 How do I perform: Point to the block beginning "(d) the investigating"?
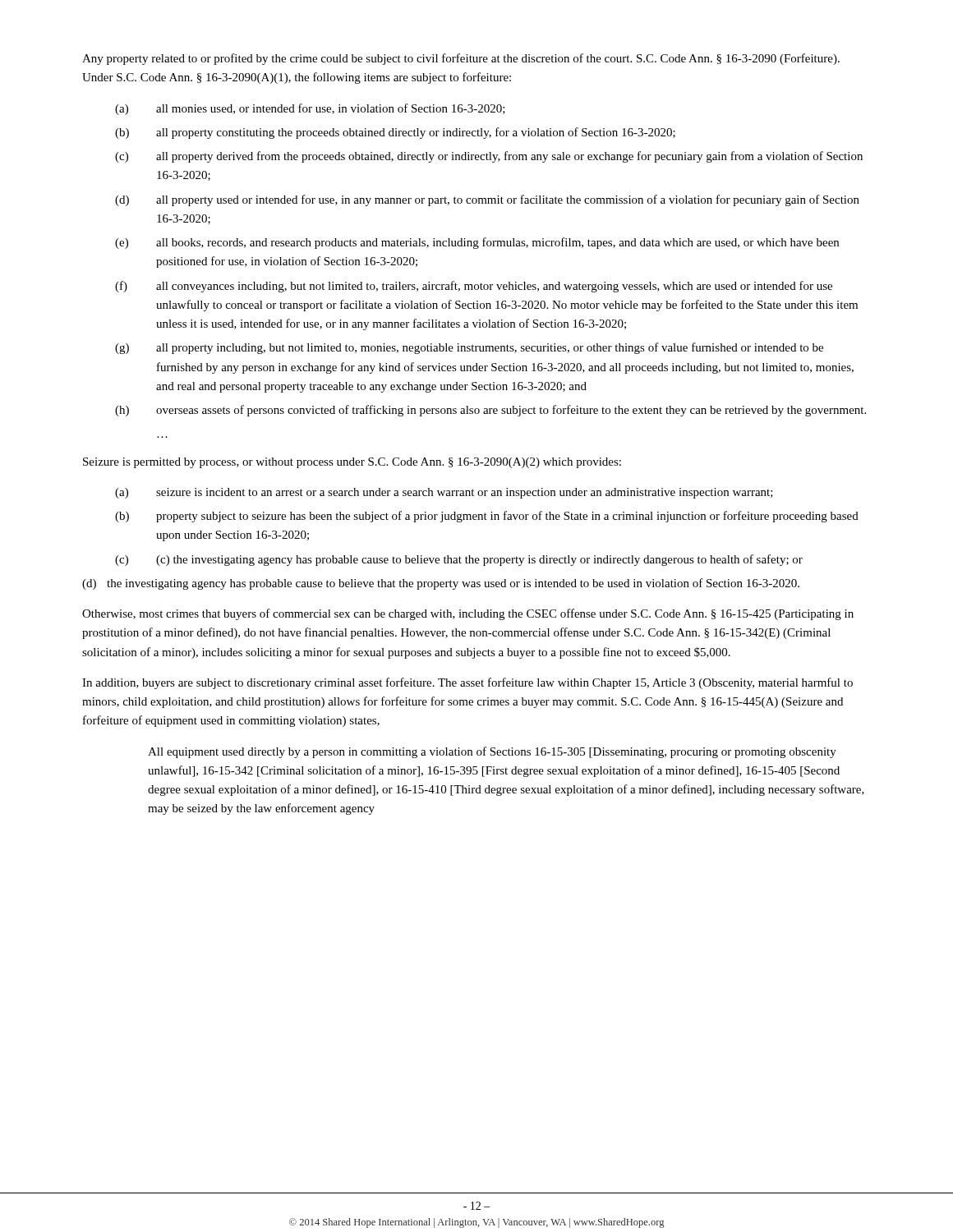(476, 583)
